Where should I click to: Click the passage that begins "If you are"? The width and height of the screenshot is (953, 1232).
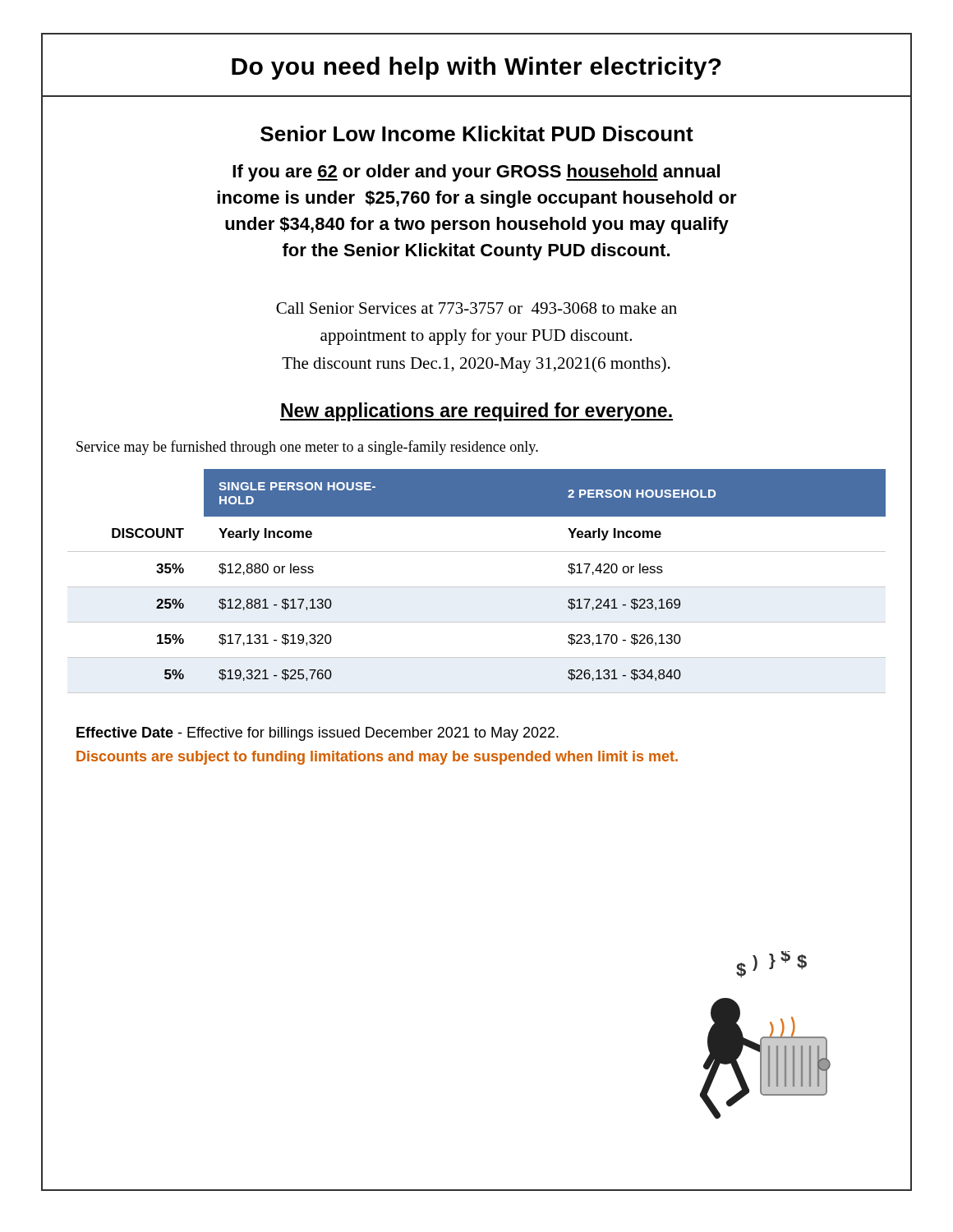pos(476,211)
